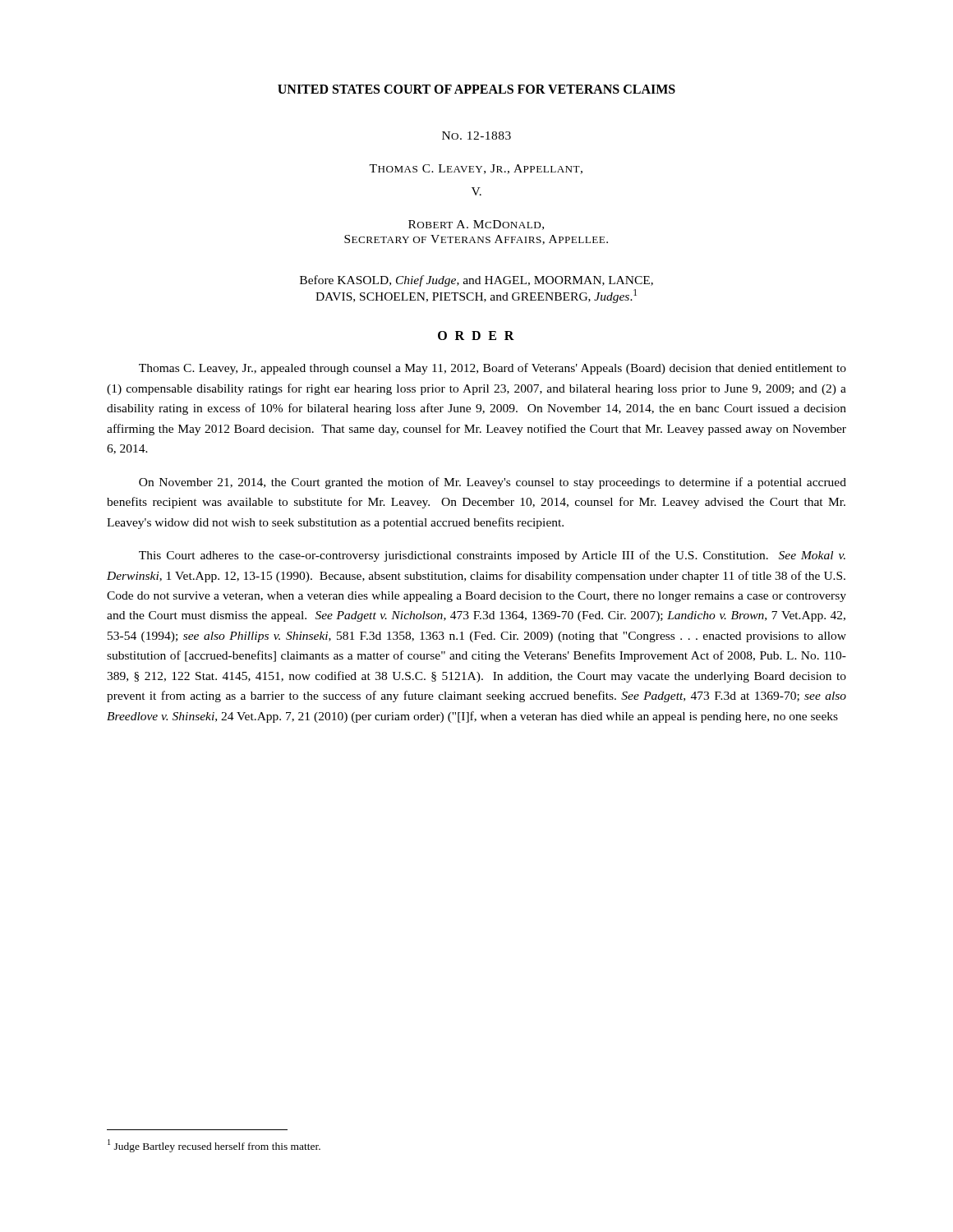Image resolution: width=953 pixels, height=1232 pixels.
Task: Click the passage that begins "1 Judge Bartley"
Action: [x=214, y=1145]
